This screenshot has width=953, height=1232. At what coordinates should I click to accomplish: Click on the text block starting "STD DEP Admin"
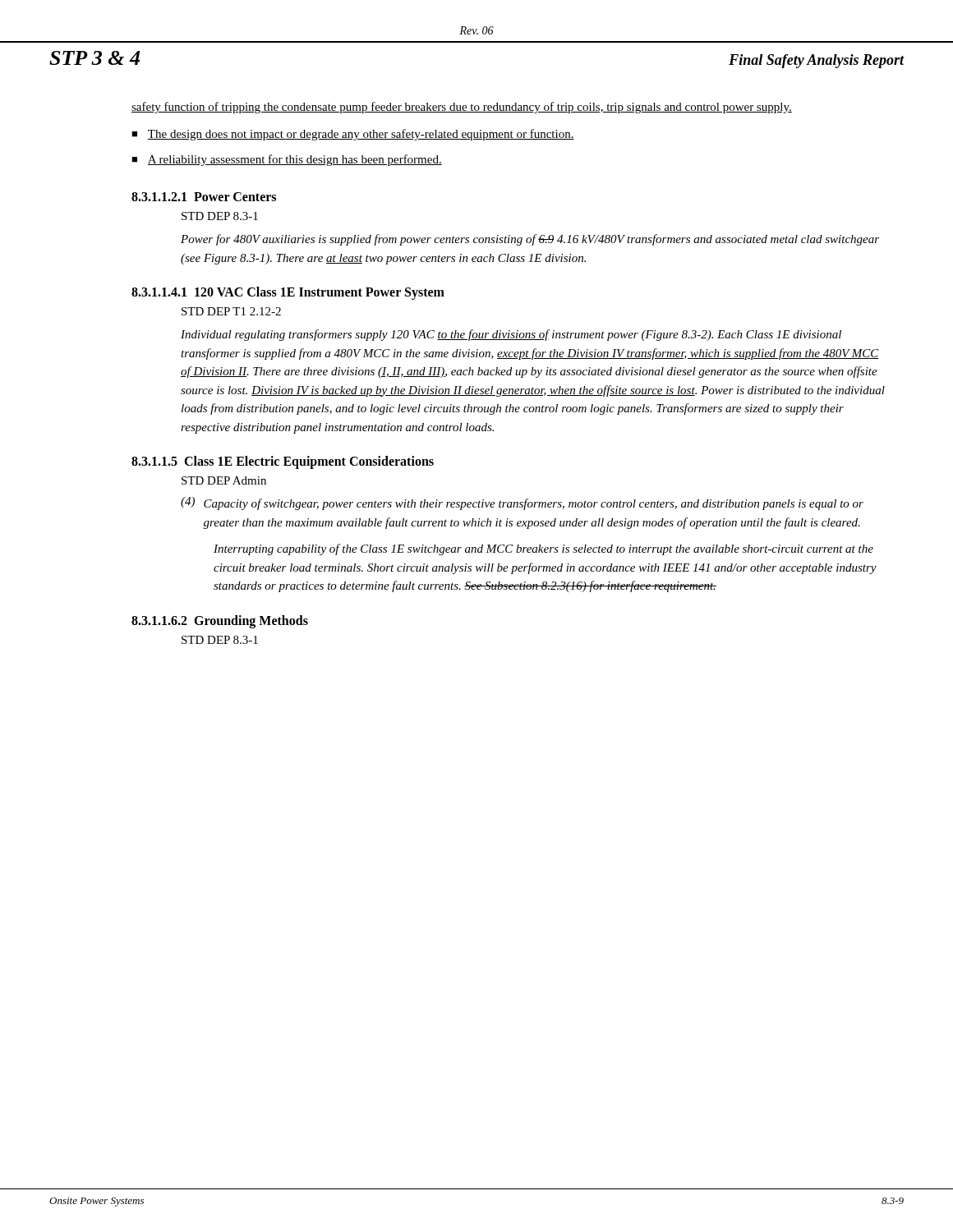point(224,480)
